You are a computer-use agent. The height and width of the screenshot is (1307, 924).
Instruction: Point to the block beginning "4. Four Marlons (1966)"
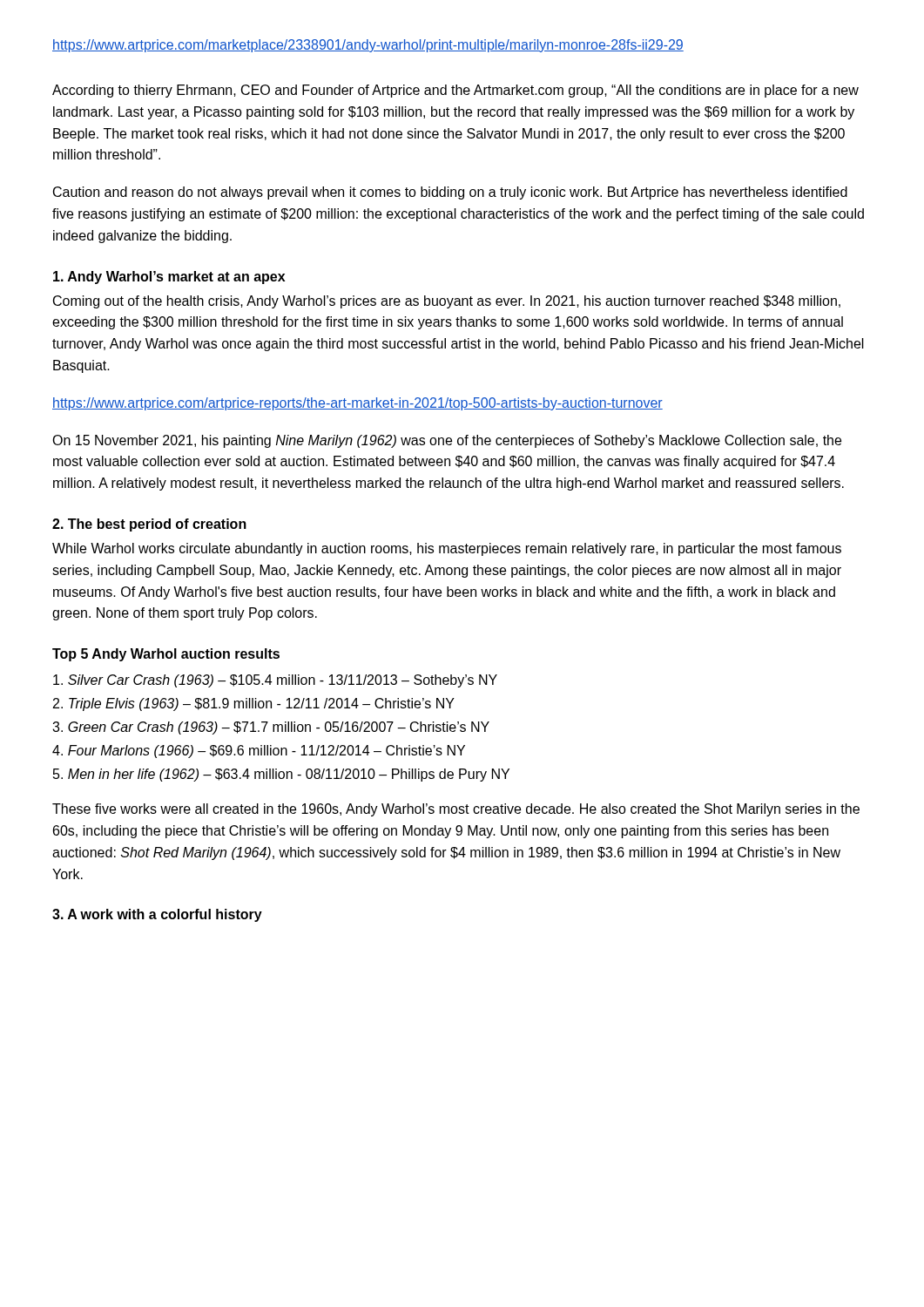259,751
